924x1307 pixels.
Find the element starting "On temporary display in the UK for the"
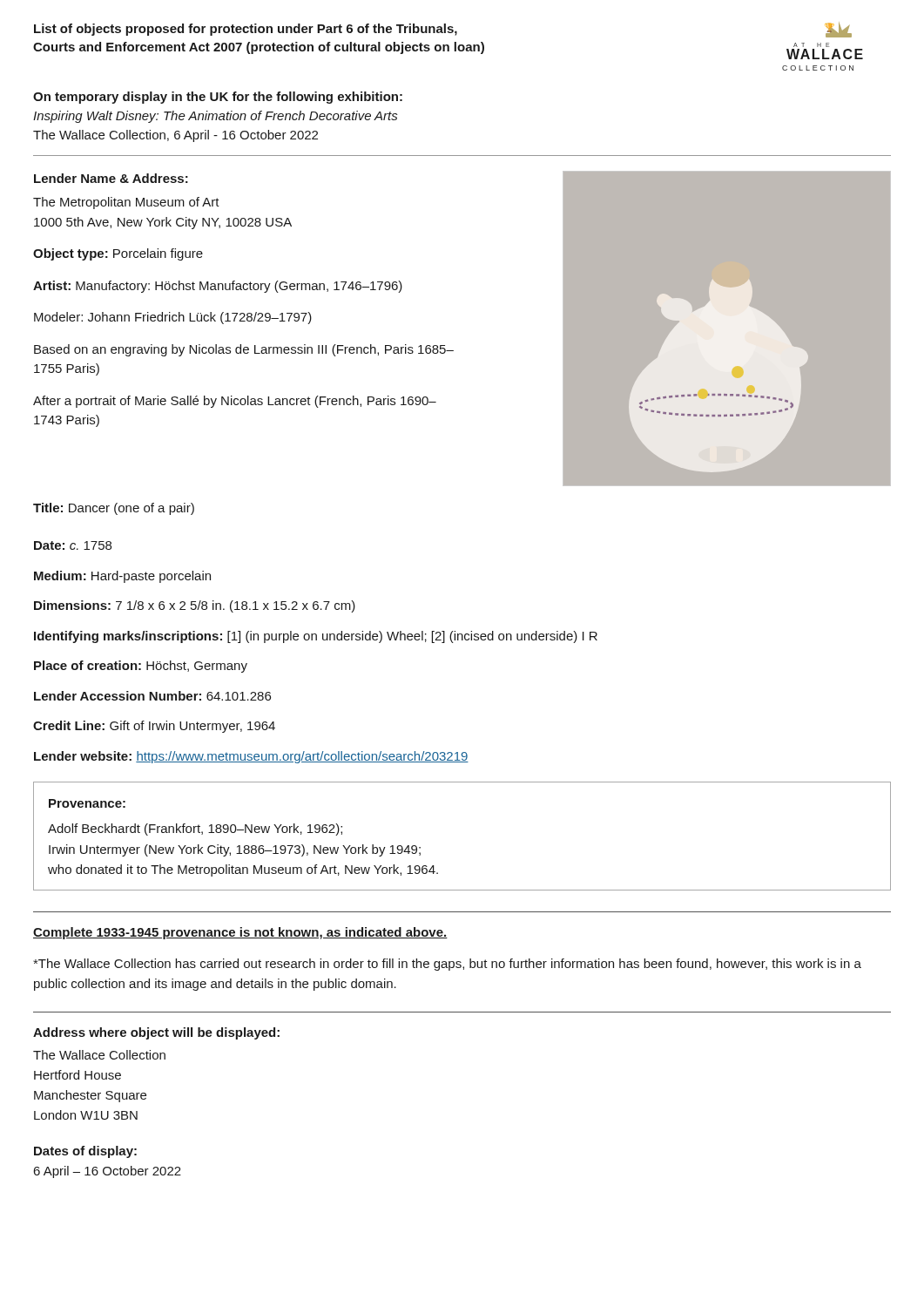[x=218, y=115]
